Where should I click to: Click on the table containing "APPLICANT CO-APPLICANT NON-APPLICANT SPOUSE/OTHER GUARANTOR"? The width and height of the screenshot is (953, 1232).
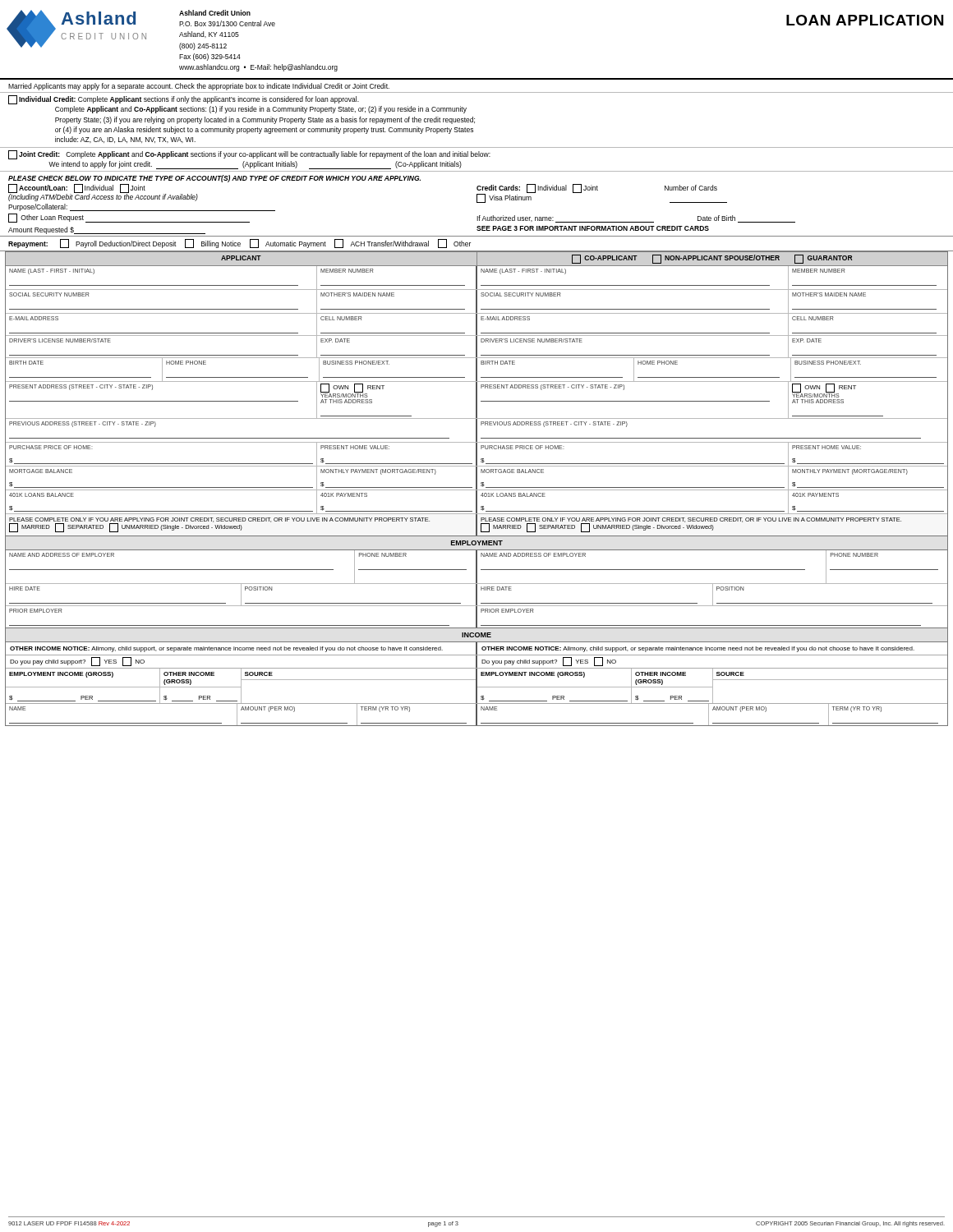476,394
